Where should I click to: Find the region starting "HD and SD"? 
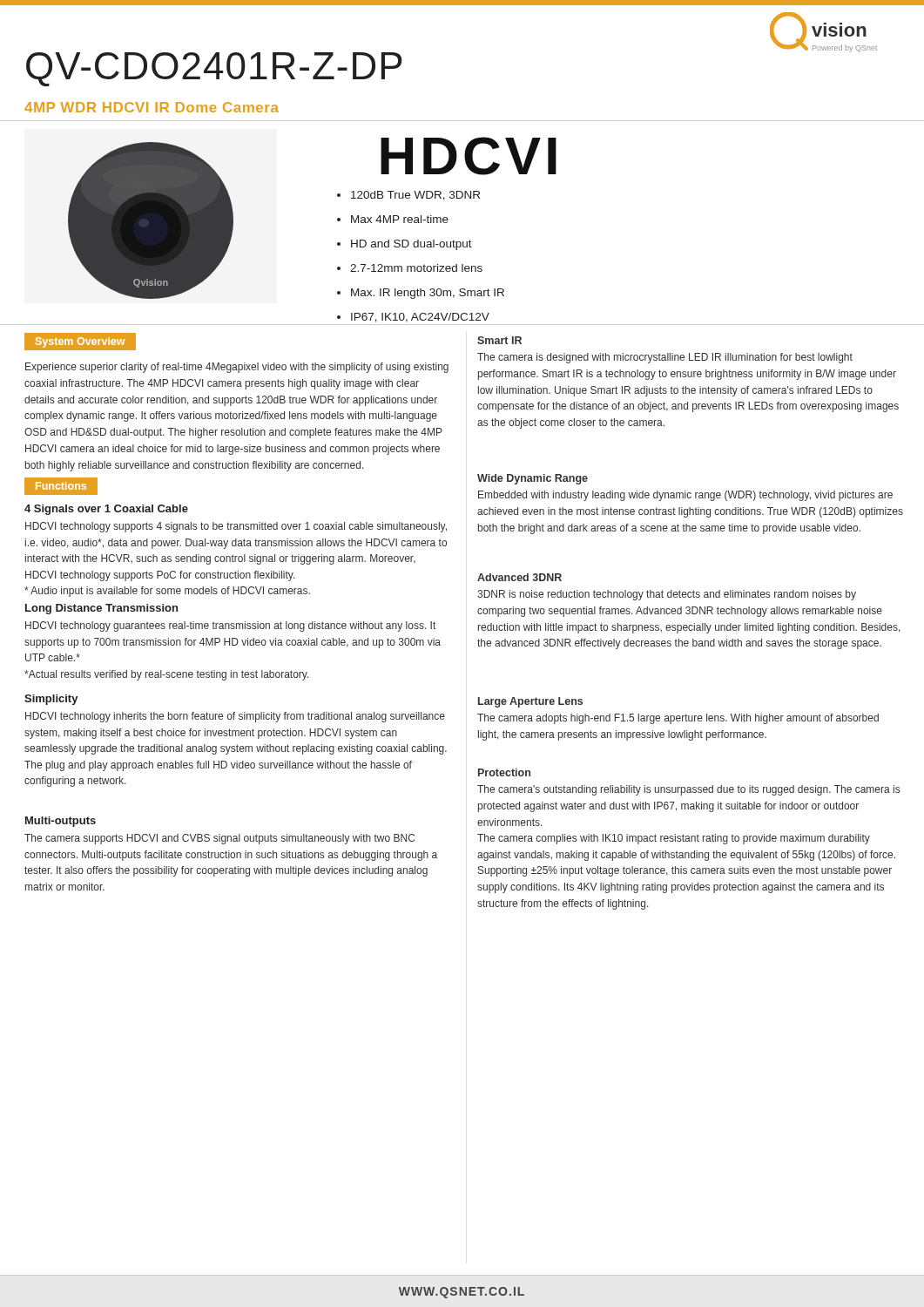click(411, 243)
